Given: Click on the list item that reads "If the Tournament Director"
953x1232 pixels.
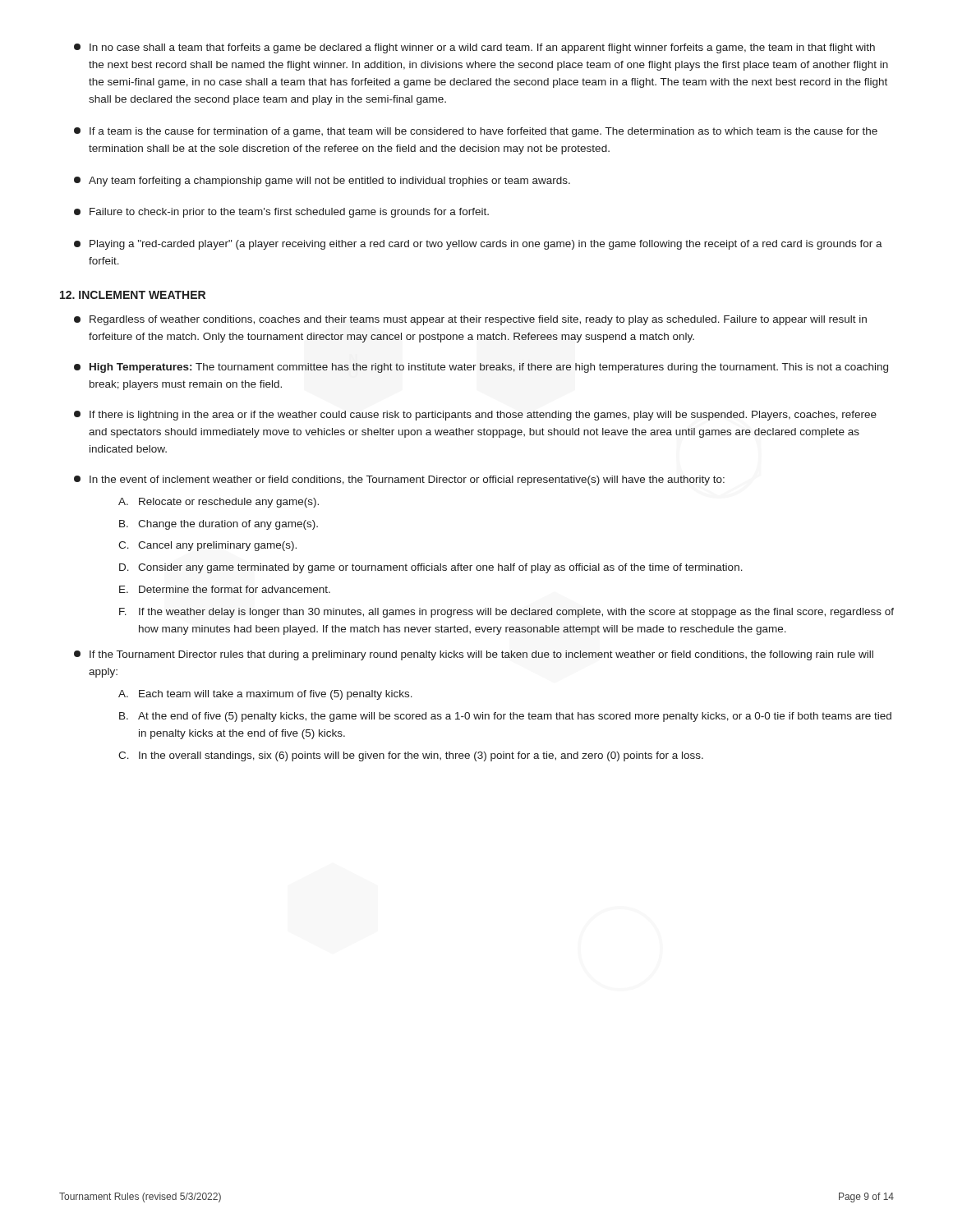Looking at the screenshot, I should click(474, 663).
